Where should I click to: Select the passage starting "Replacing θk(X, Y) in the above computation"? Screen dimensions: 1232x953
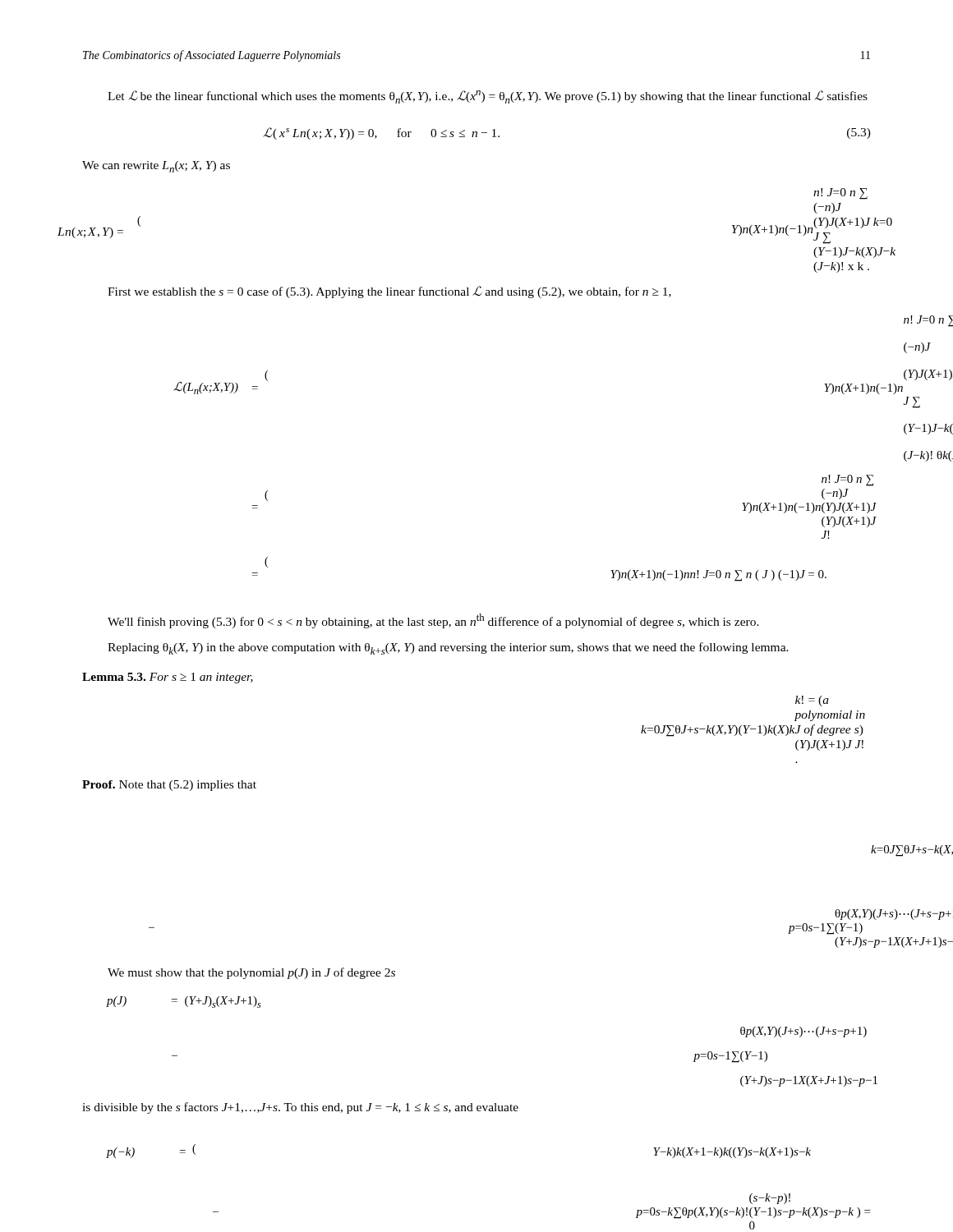[x=448, y=649]
